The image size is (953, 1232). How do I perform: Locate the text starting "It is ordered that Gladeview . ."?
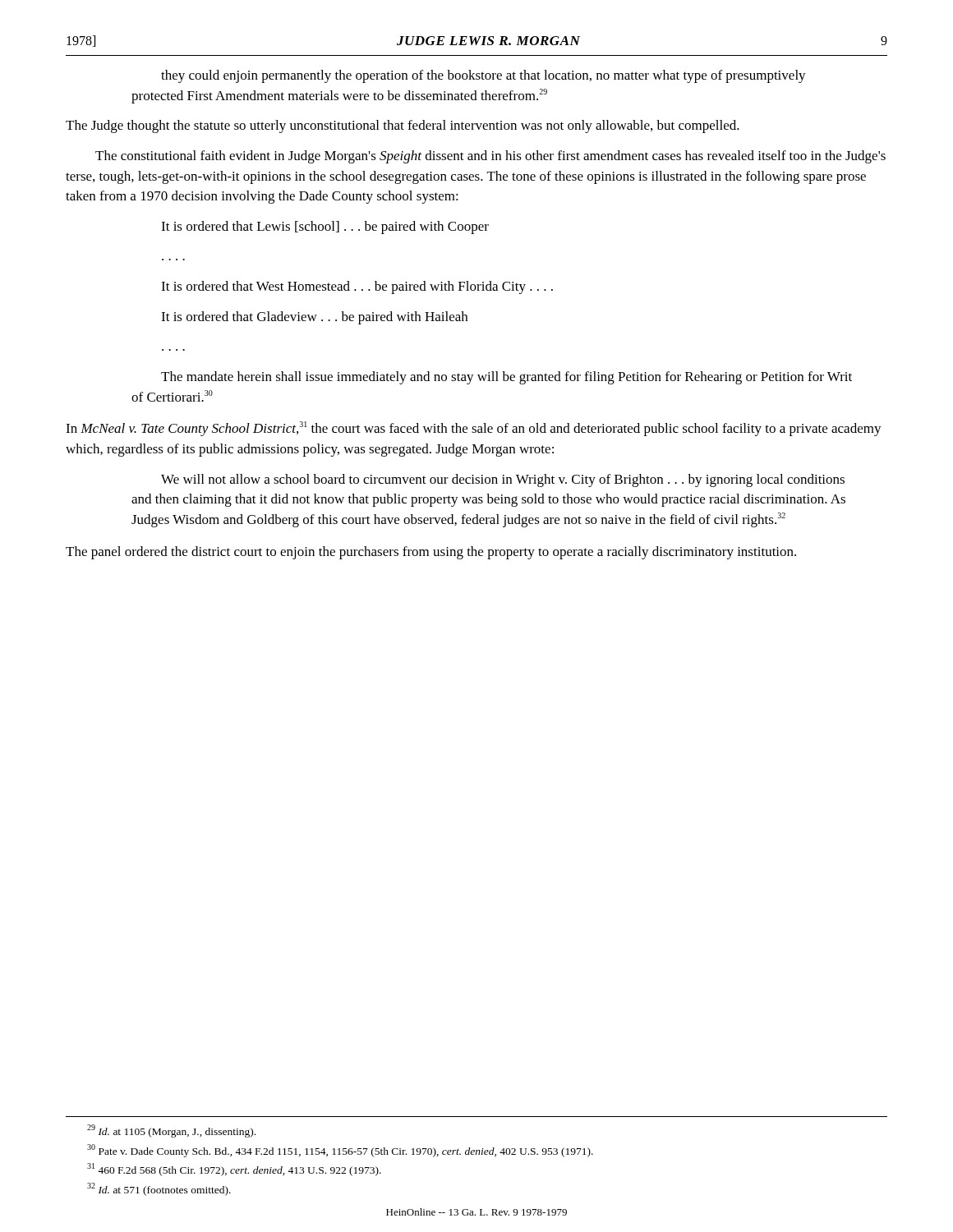(x=314, y=318)
